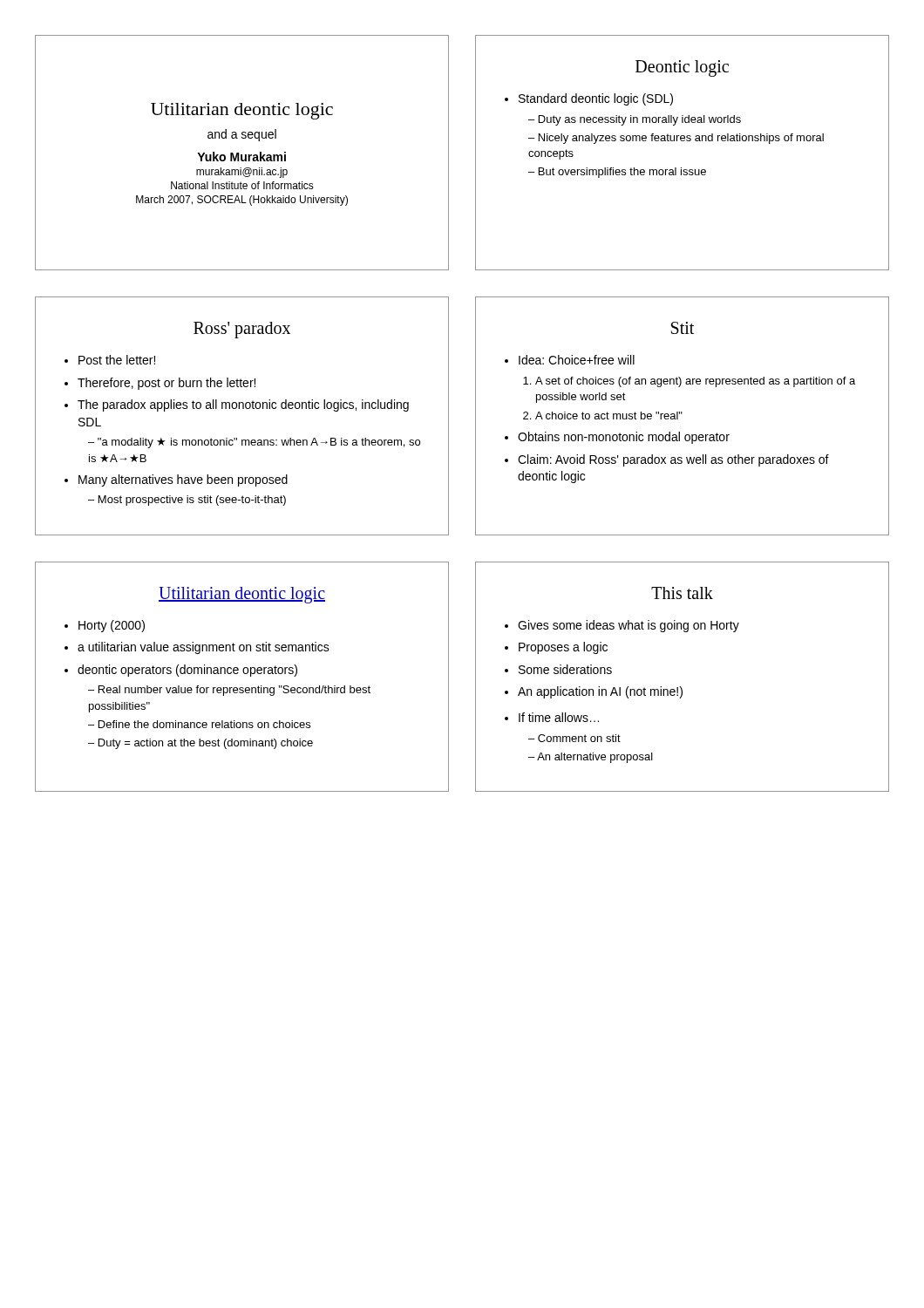Locate the block of text that opens with "If time allows… Comment"

[559, 717]
